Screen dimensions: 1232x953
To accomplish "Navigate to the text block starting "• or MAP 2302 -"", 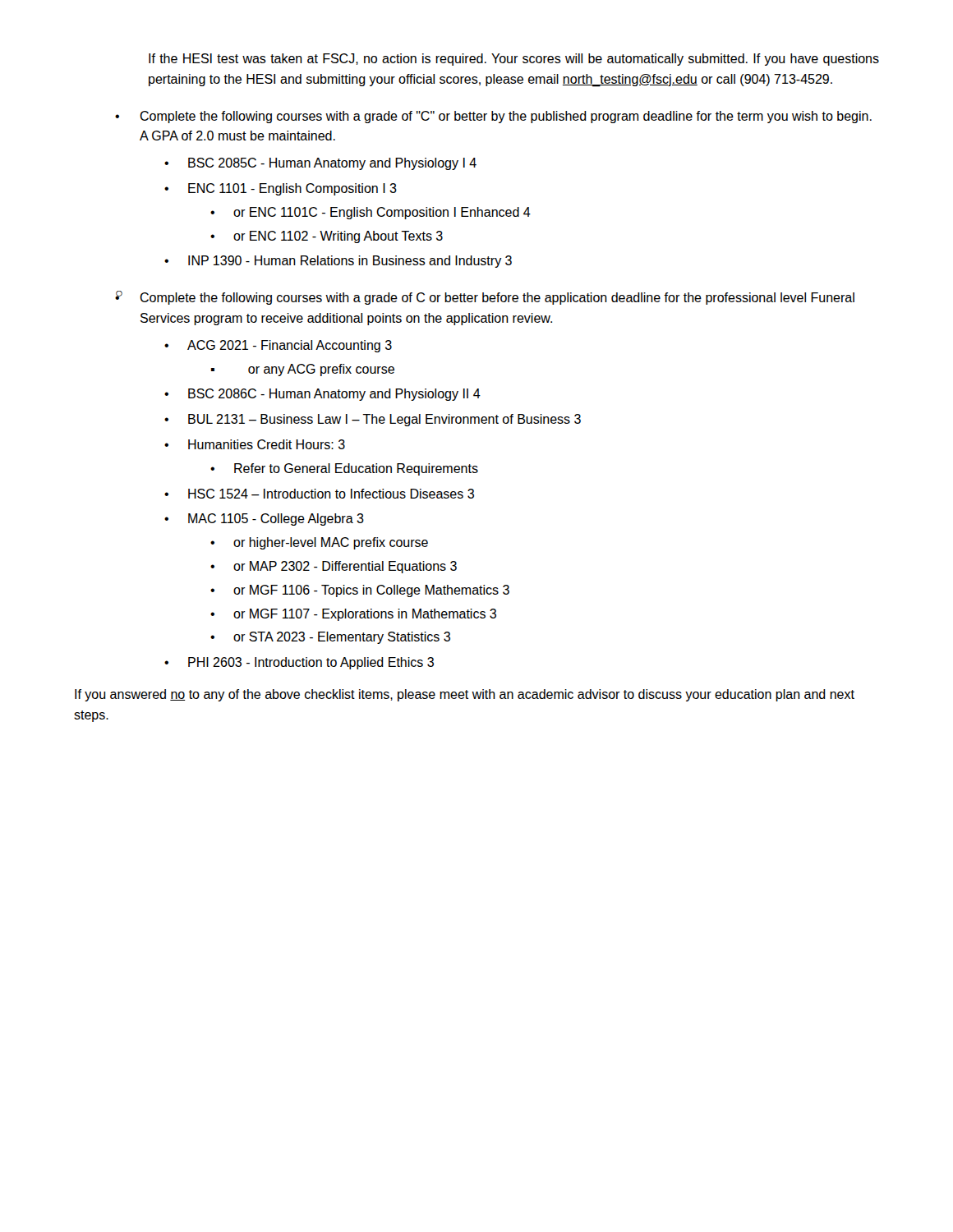I will point(334,567).
